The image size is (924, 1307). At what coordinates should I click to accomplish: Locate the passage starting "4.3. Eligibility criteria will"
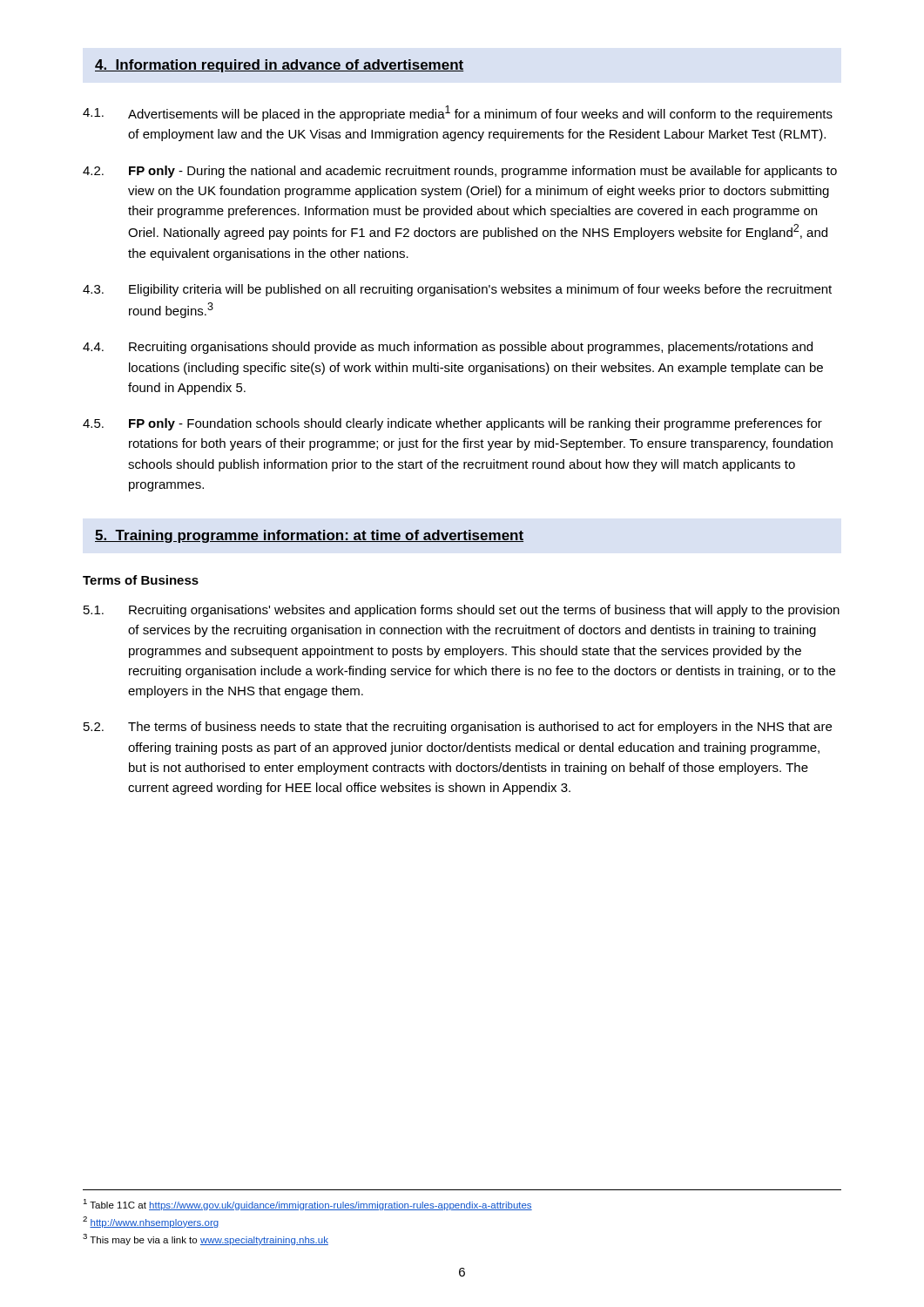coord(462,300)
